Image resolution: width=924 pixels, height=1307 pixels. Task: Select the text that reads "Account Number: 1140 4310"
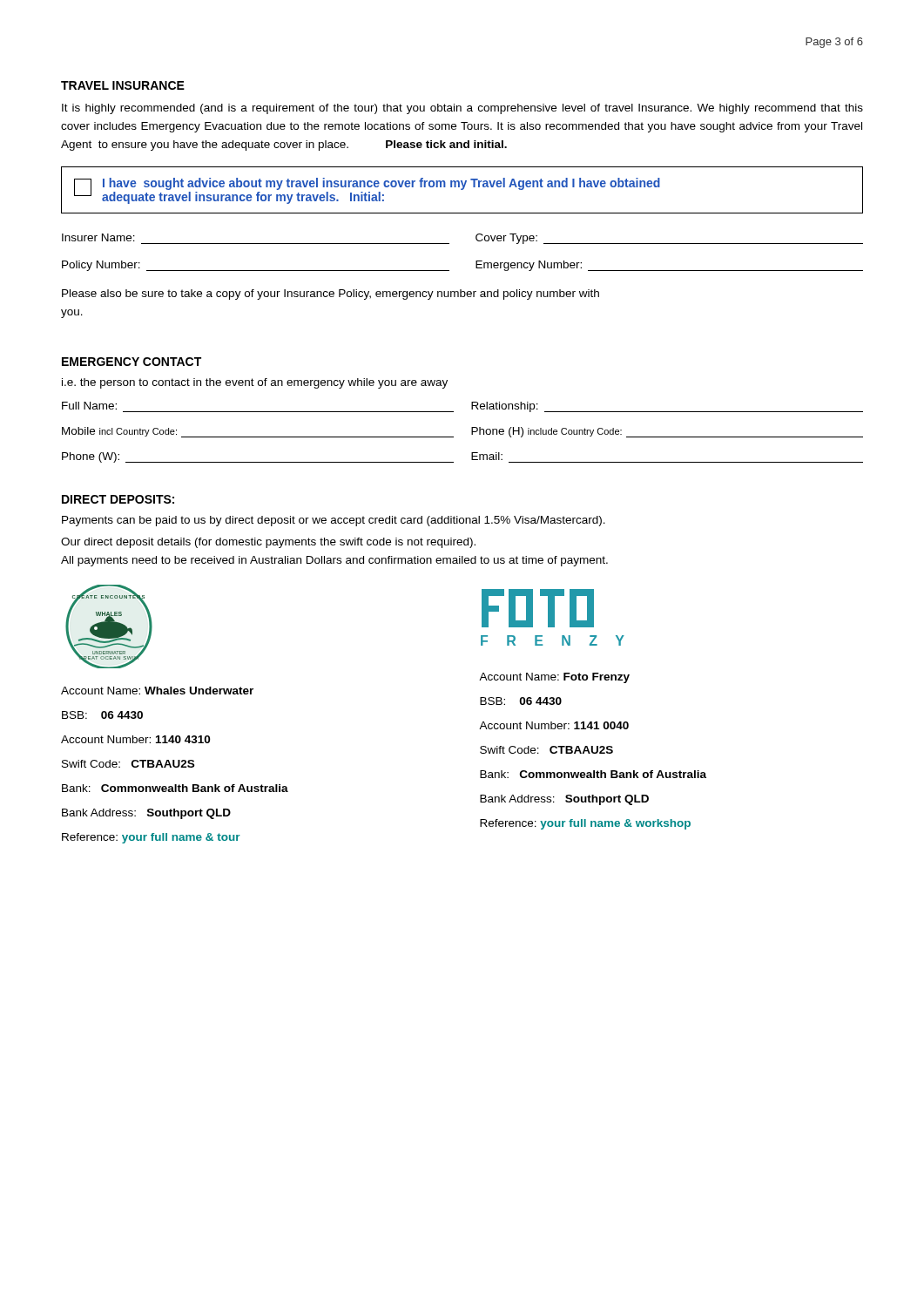pos(136,740)
